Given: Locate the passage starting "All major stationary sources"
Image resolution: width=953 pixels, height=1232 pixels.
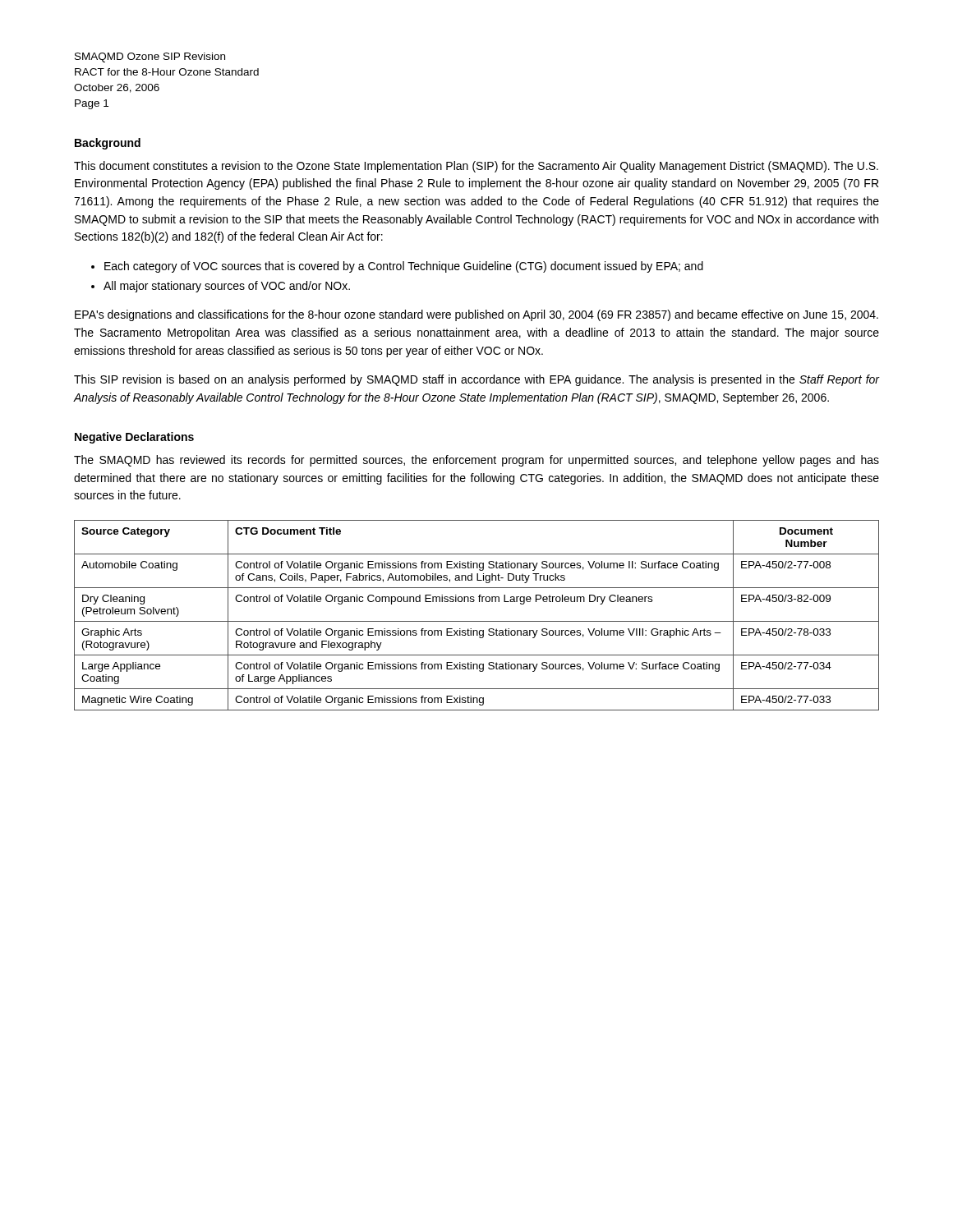Looking at the screenshot, I should (x=227, y=286).
